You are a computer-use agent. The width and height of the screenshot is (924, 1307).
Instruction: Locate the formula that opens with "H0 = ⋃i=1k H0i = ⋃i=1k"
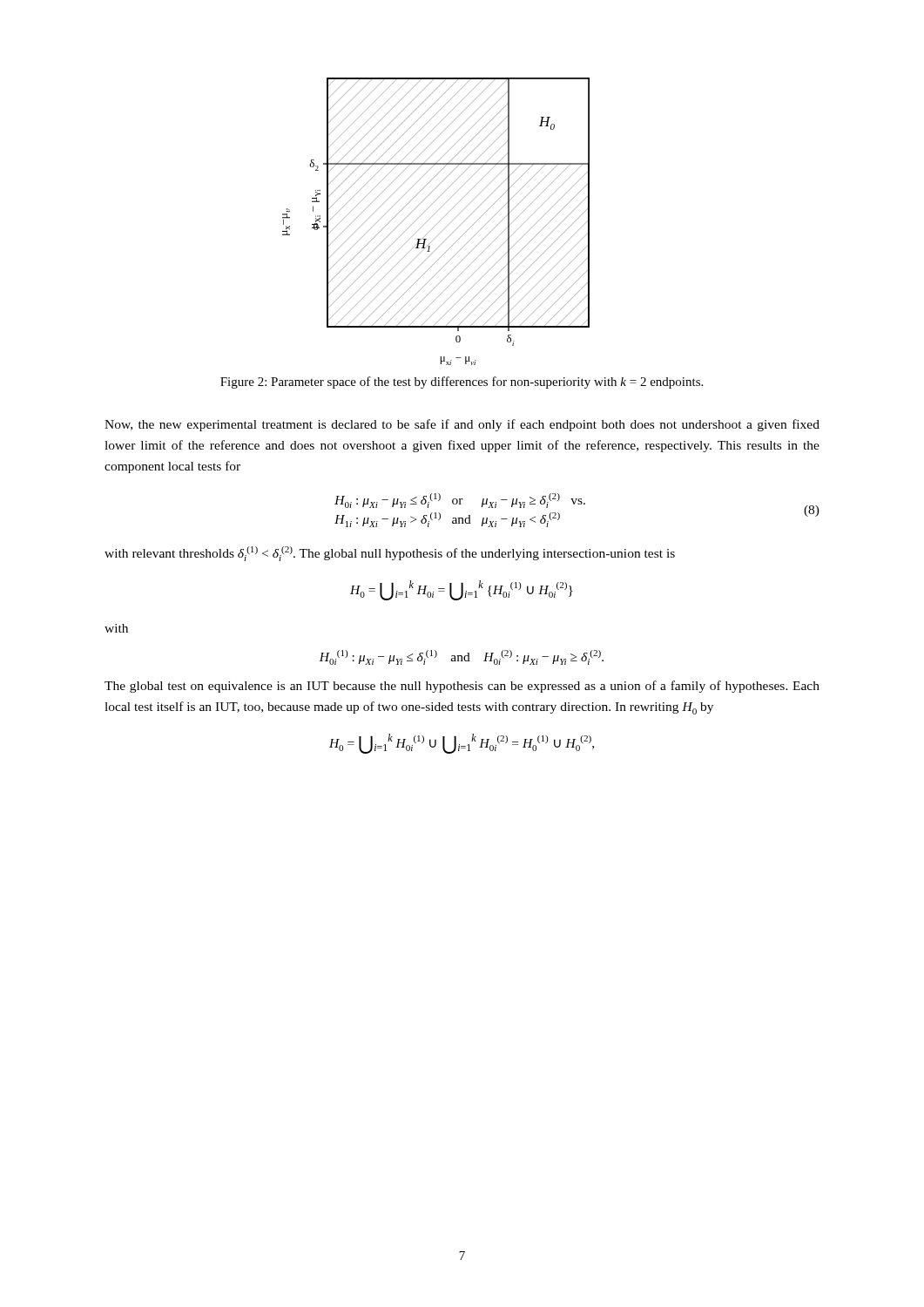click(462, 591)
